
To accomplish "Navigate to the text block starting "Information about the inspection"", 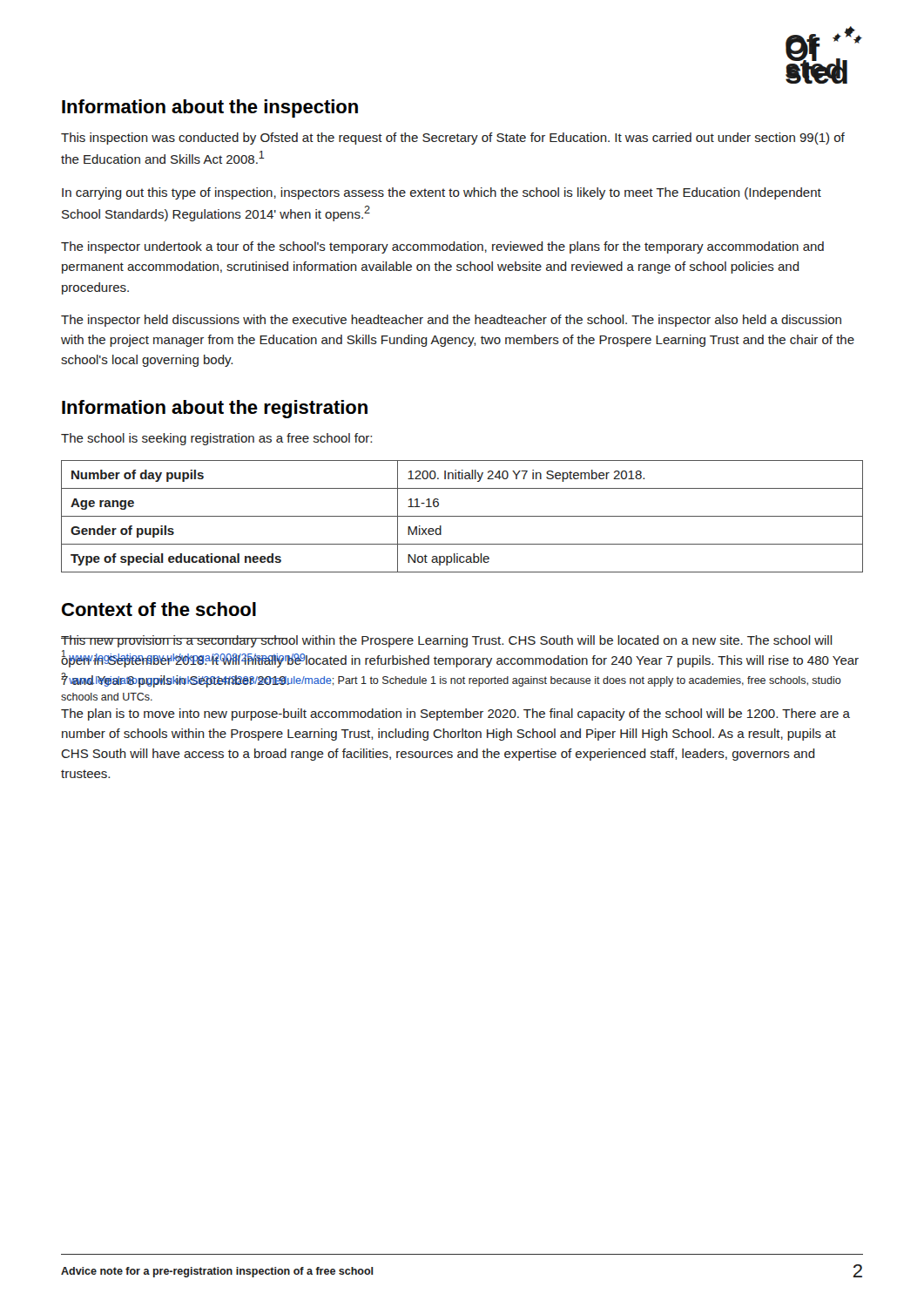I will pos(210,108).
